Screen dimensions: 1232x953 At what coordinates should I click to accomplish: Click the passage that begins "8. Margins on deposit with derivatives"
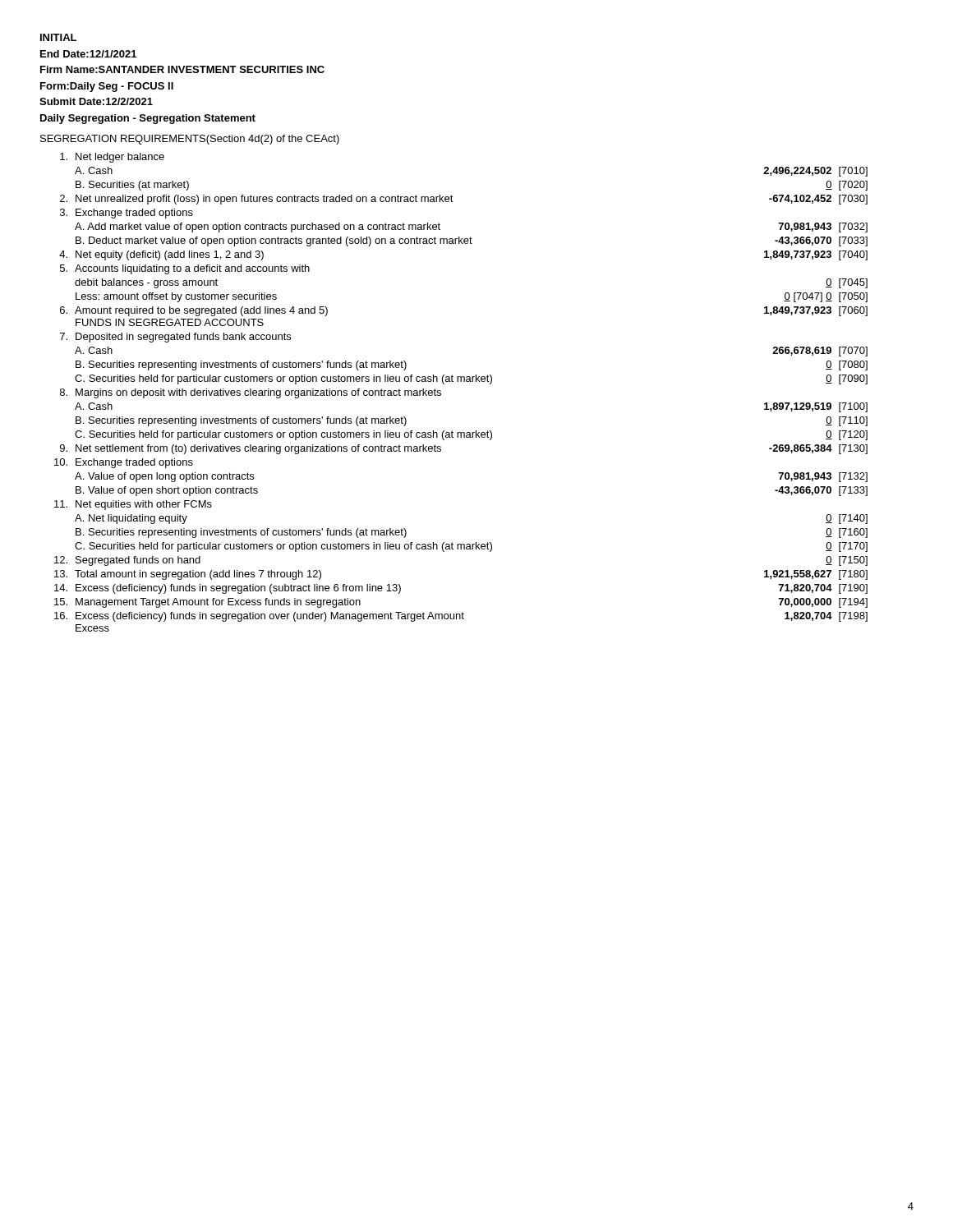476,392
